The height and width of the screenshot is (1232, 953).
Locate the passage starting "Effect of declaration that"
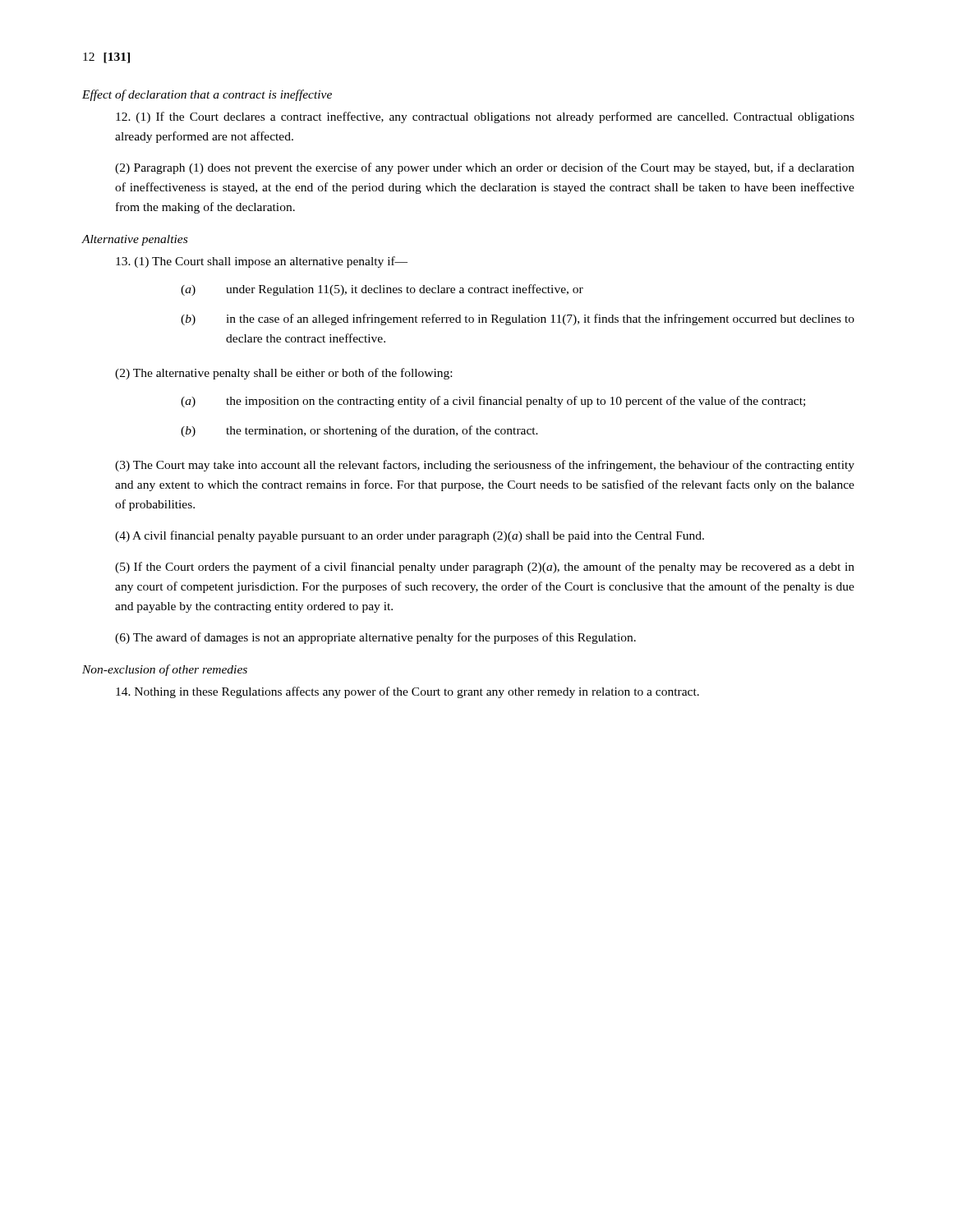pyautogui.click(x=207, y=94)
